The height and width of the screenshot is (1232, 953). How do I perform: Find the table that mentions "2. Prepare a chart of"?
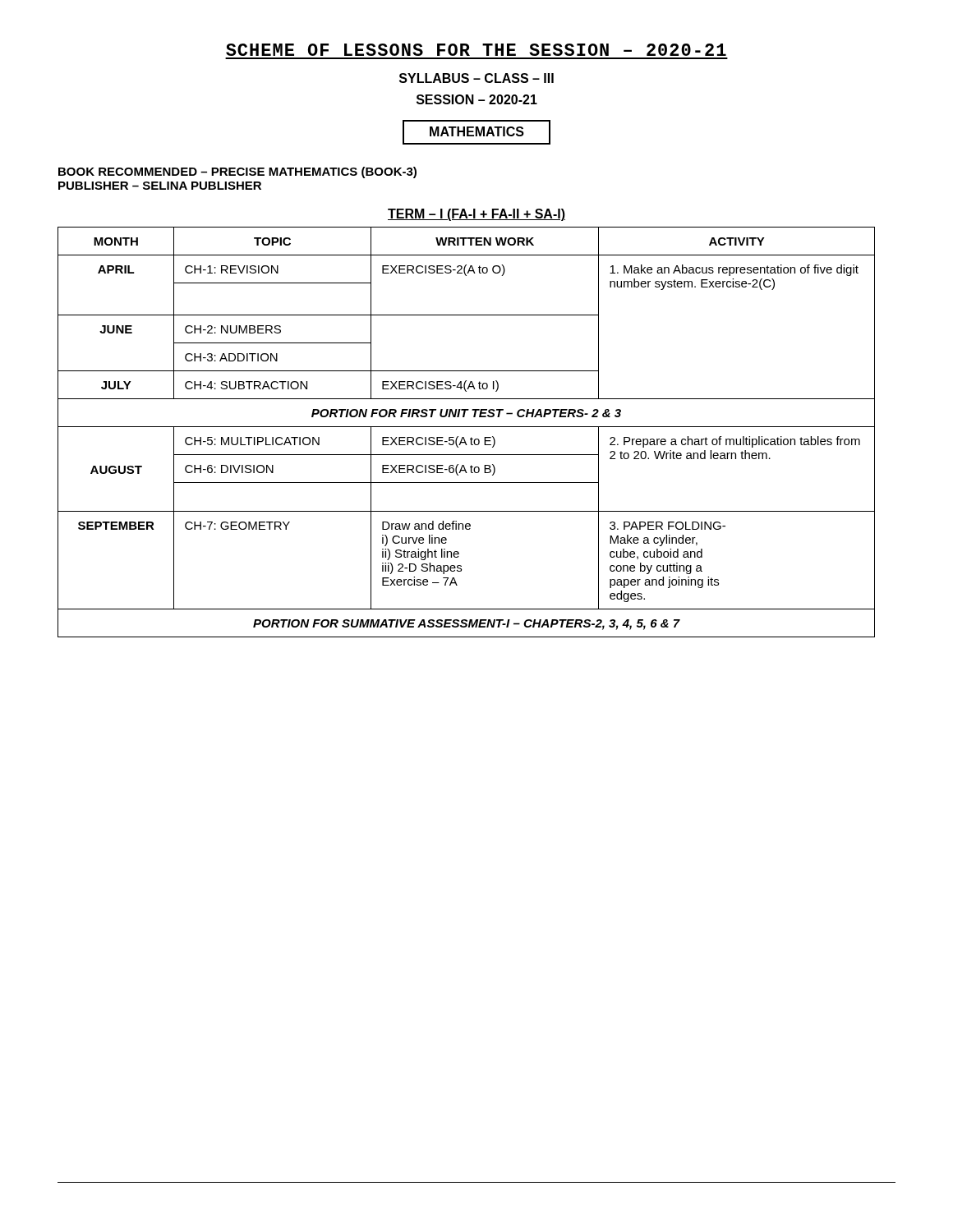click(x=476, y=432)
